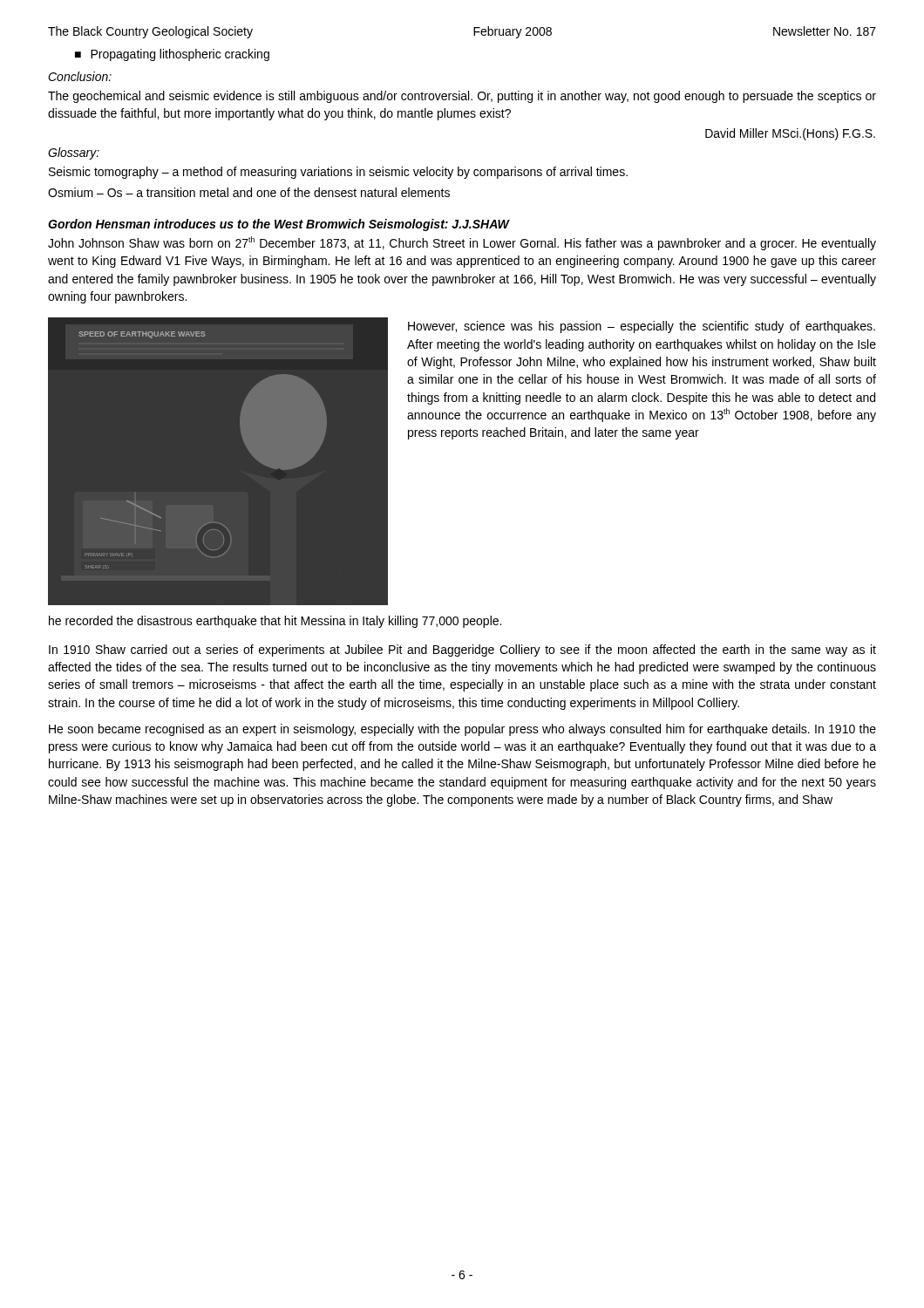Click the passage that begins "The geochemical and seismic"

point(462,105)
